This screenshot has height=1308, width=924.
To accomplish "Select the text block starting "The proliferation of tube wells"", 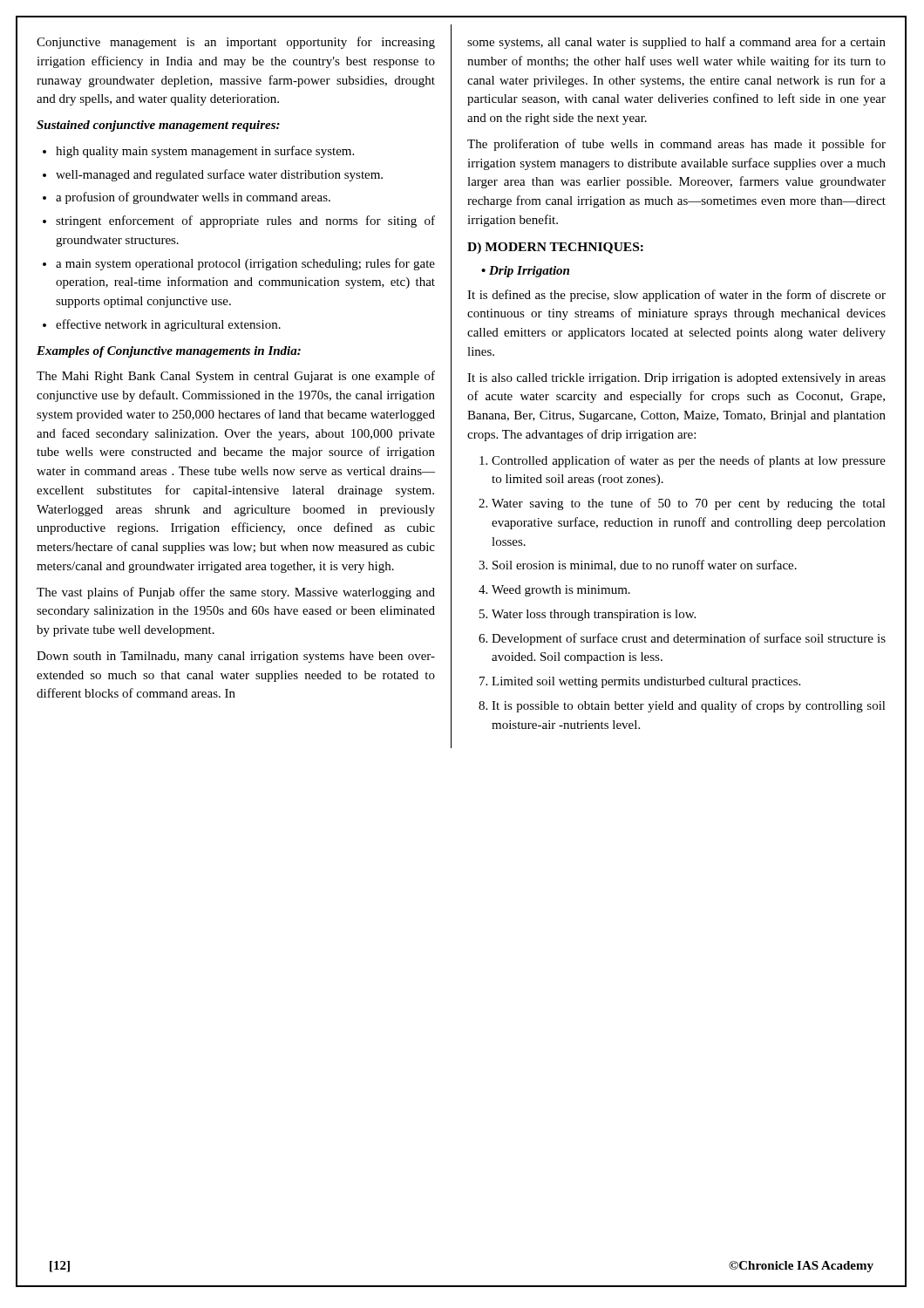I will click(x=676, y=182).
